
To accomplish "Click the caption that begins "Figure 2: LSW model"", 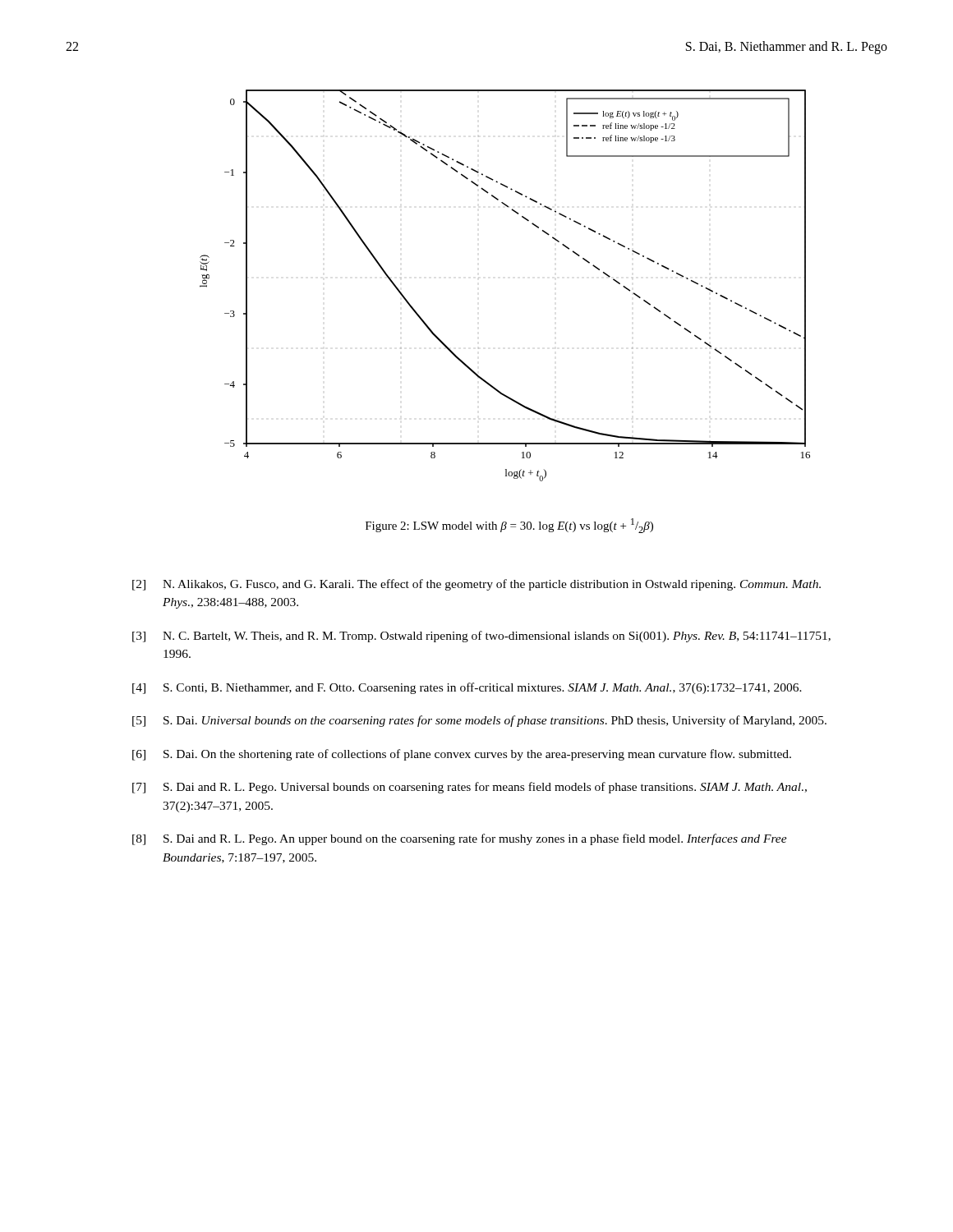I will coord(509,526).
